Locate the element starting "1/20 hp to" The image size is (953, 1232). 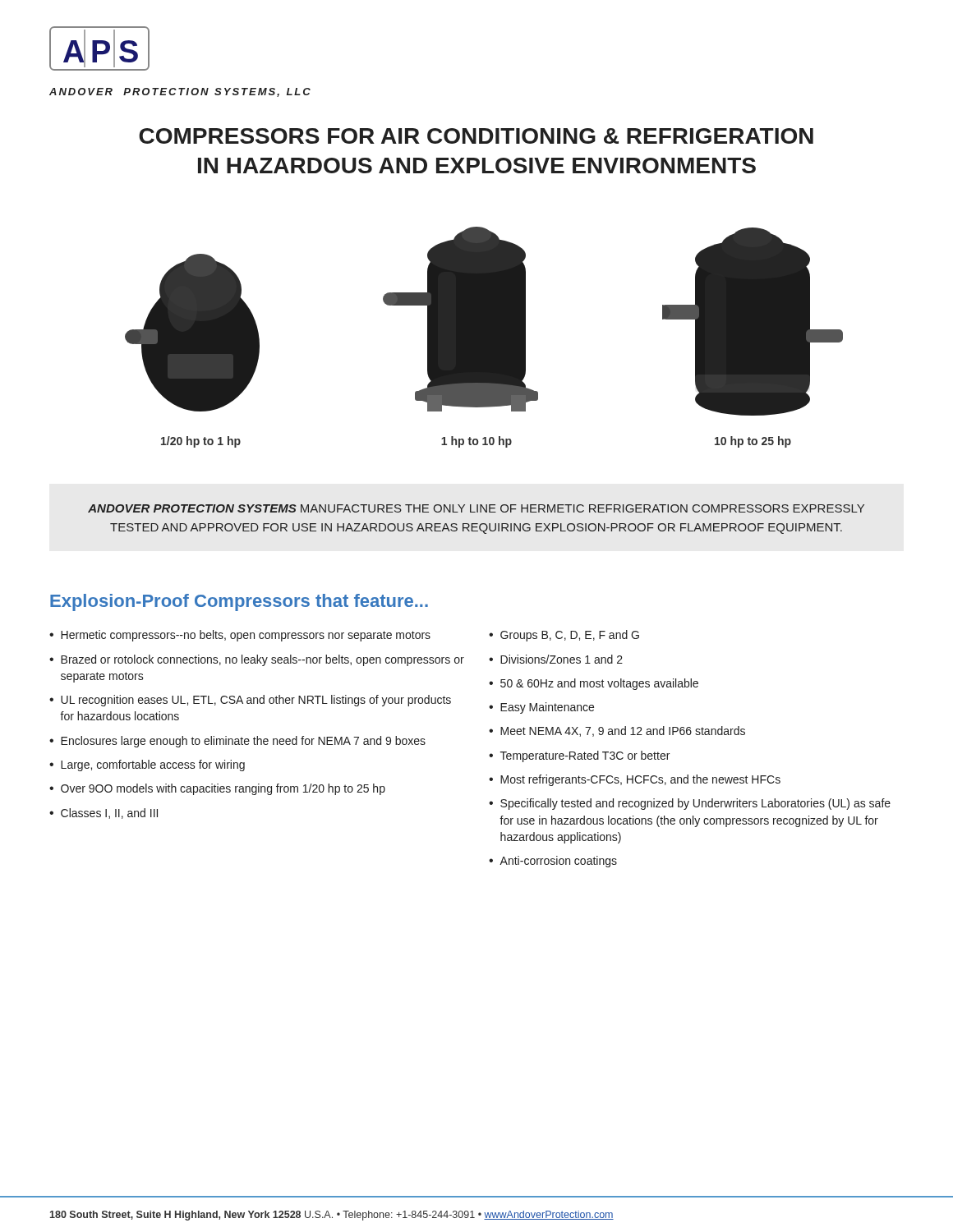pyautogui.click(x=200, y=441)
